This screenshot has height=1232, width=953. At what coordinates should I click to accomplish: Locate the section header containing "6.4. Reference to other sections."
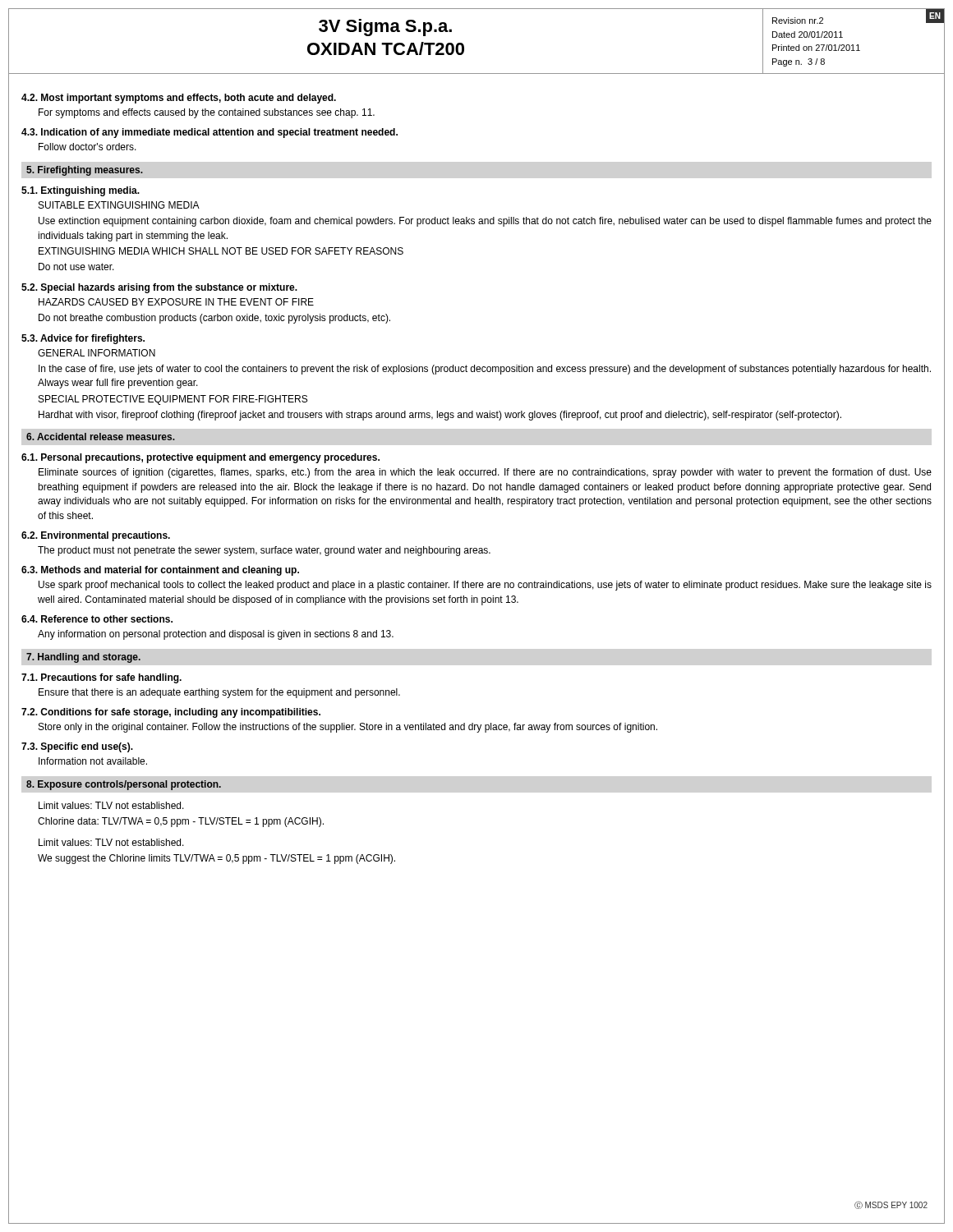pos(97,619)
